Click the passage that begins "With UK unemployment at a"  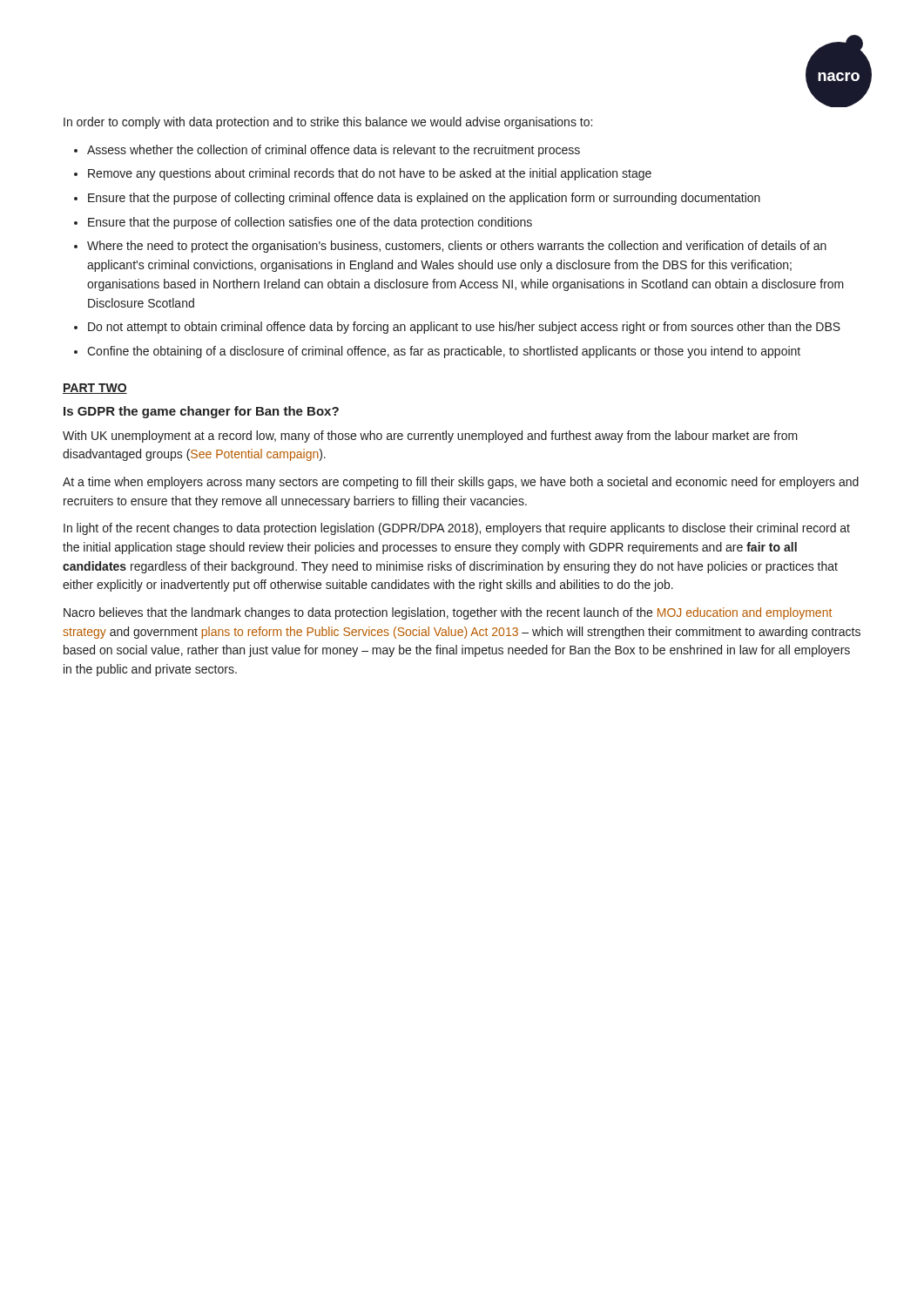click(430, 445)
